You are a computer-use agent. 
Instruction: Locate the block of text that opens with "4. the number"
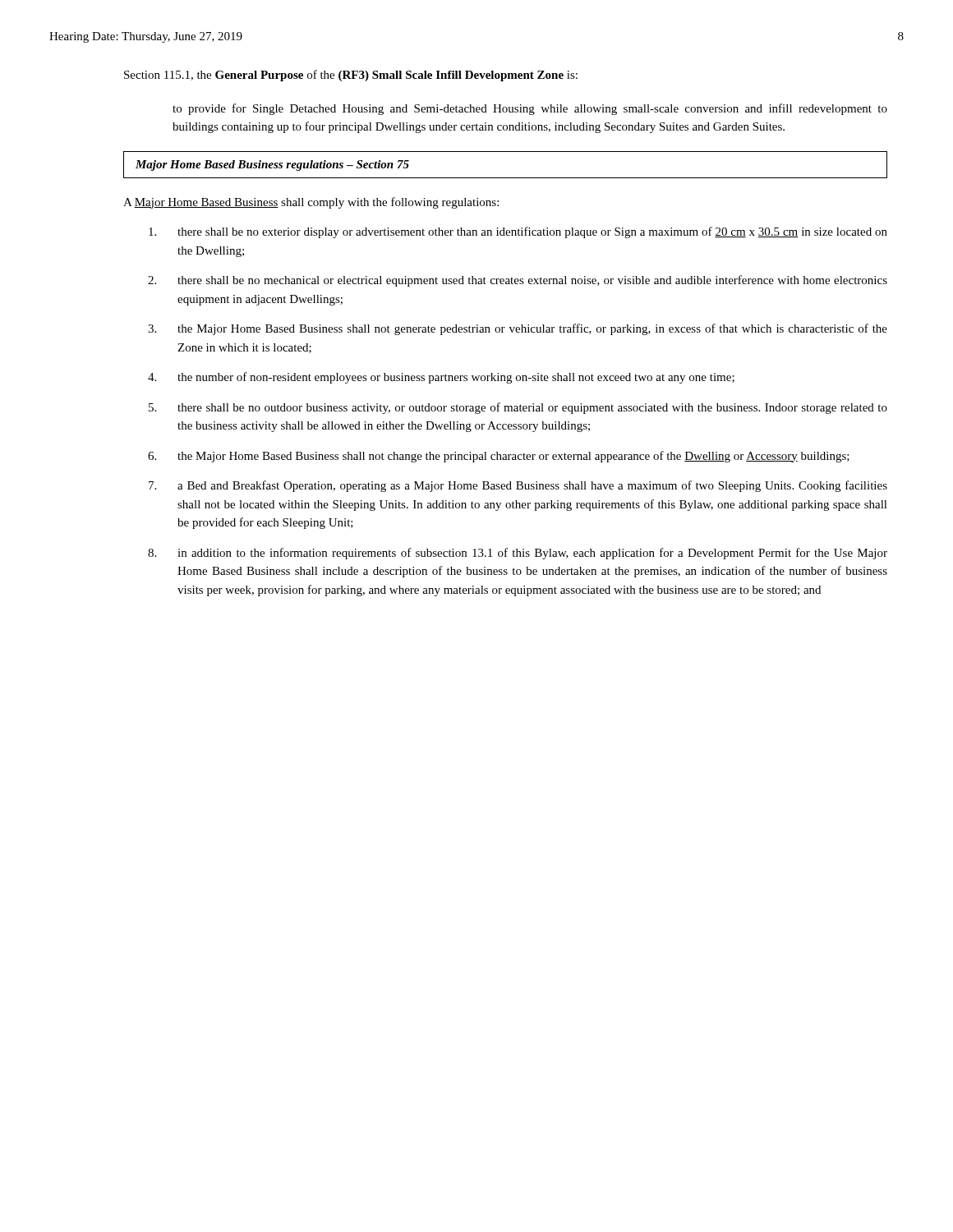pyautogui.click(x=518, y=377)
